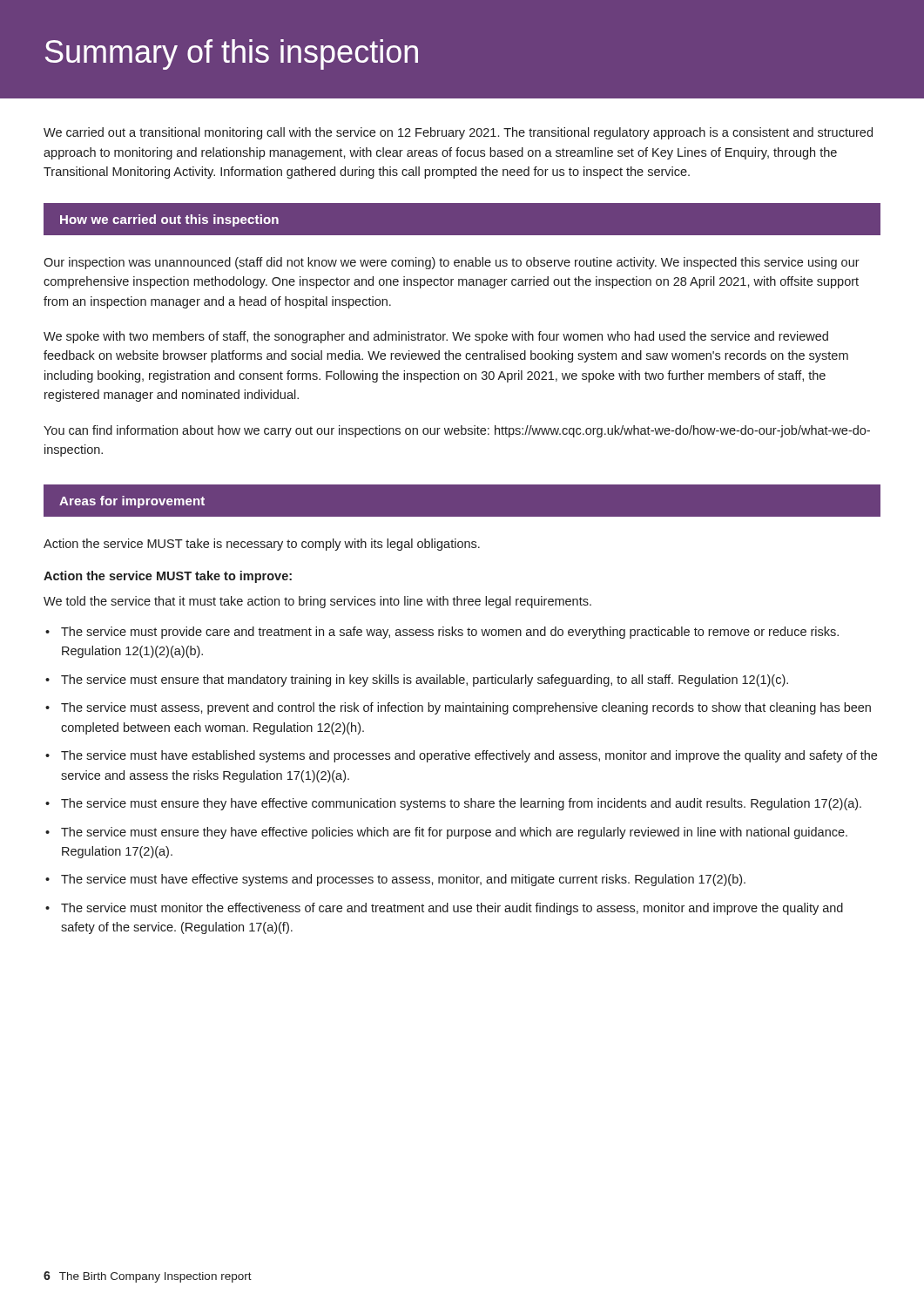Viewport: 924px width, 1307px height.
Task: Point to "Summary of this inspection"
Action: pos(232,54)
